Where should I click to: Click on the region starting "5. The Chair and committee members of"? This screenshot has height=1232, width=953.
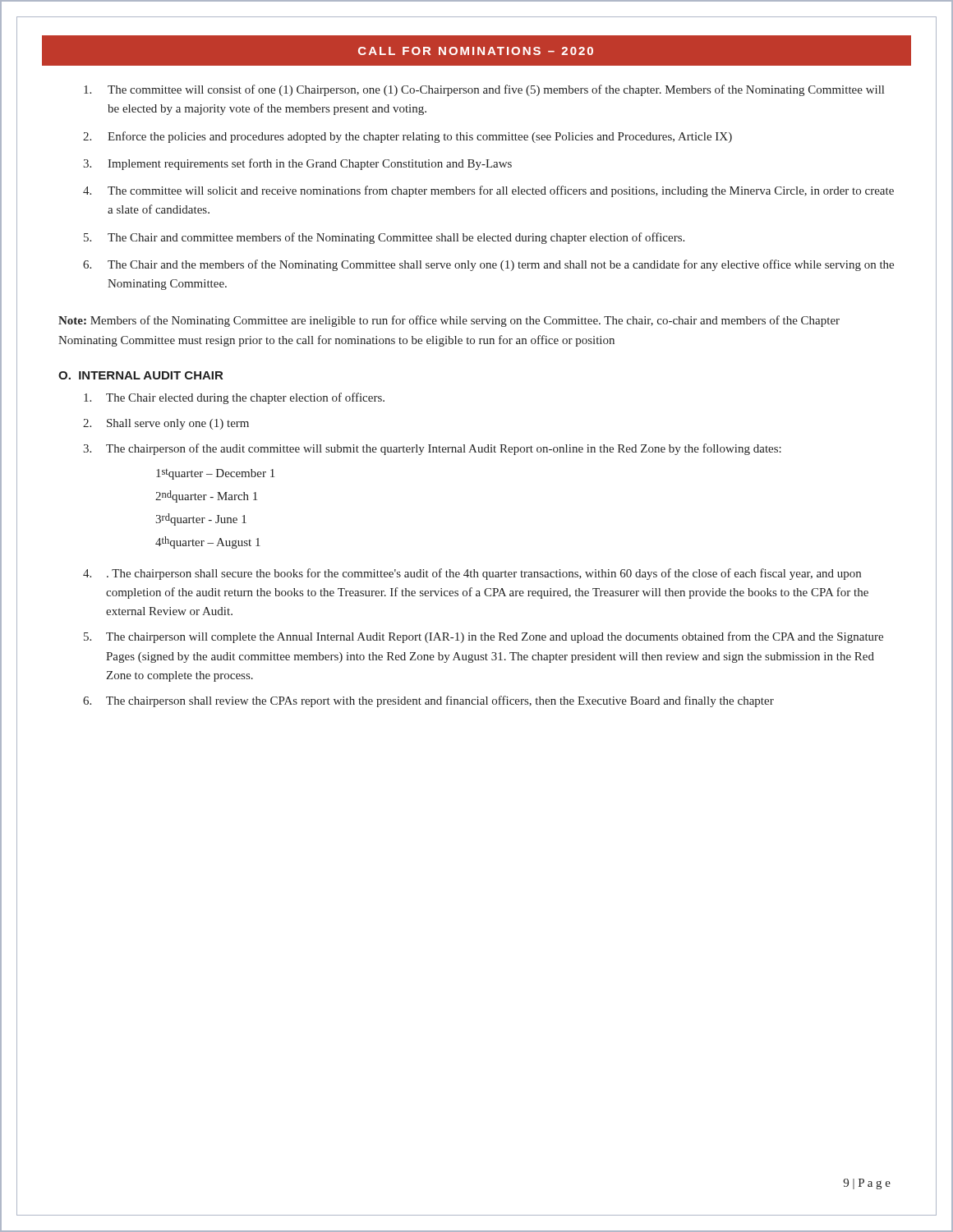(489, 237)
